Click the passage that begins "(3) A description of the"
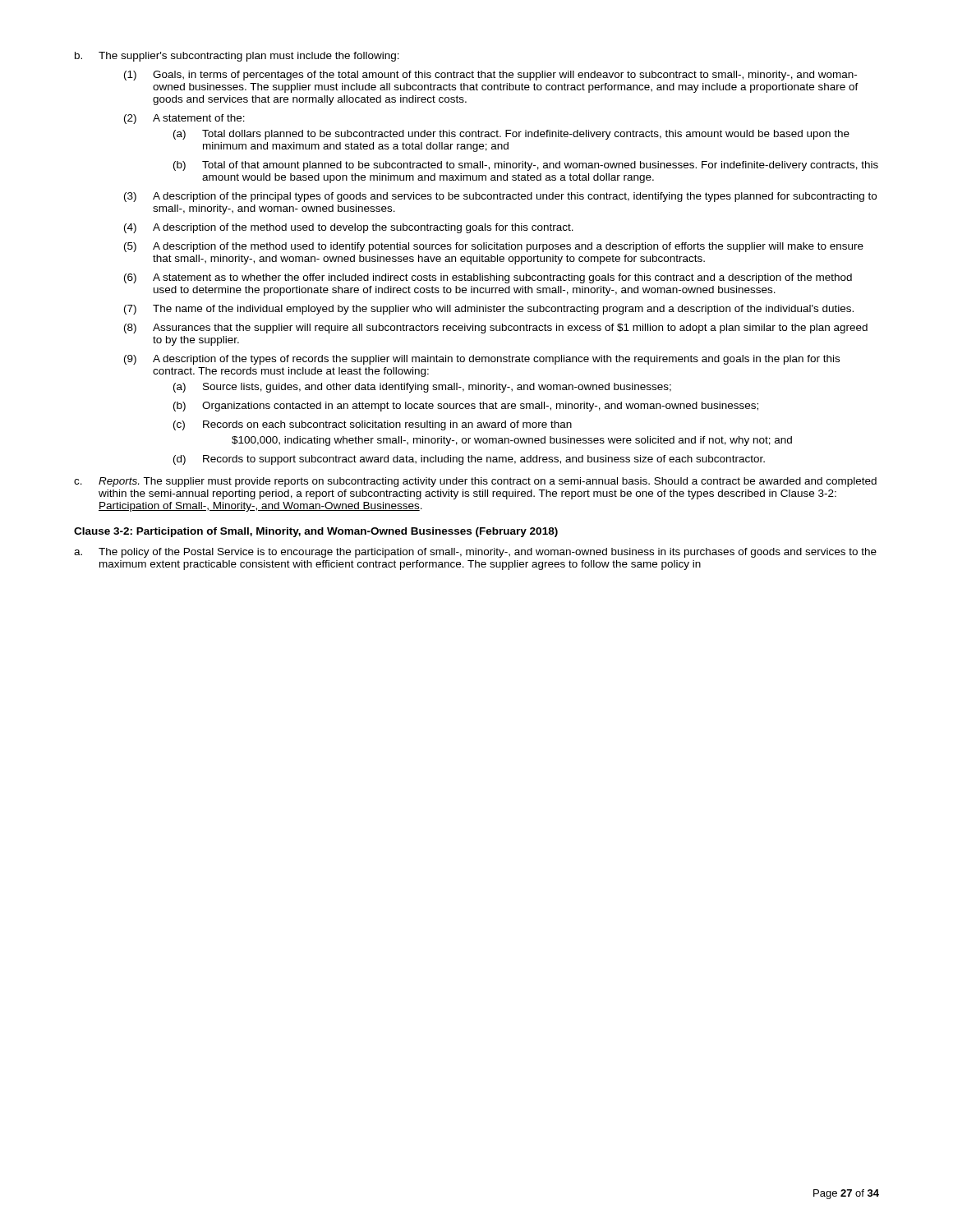This screenshot has width=953, height=1232. (x=501, y=202)
